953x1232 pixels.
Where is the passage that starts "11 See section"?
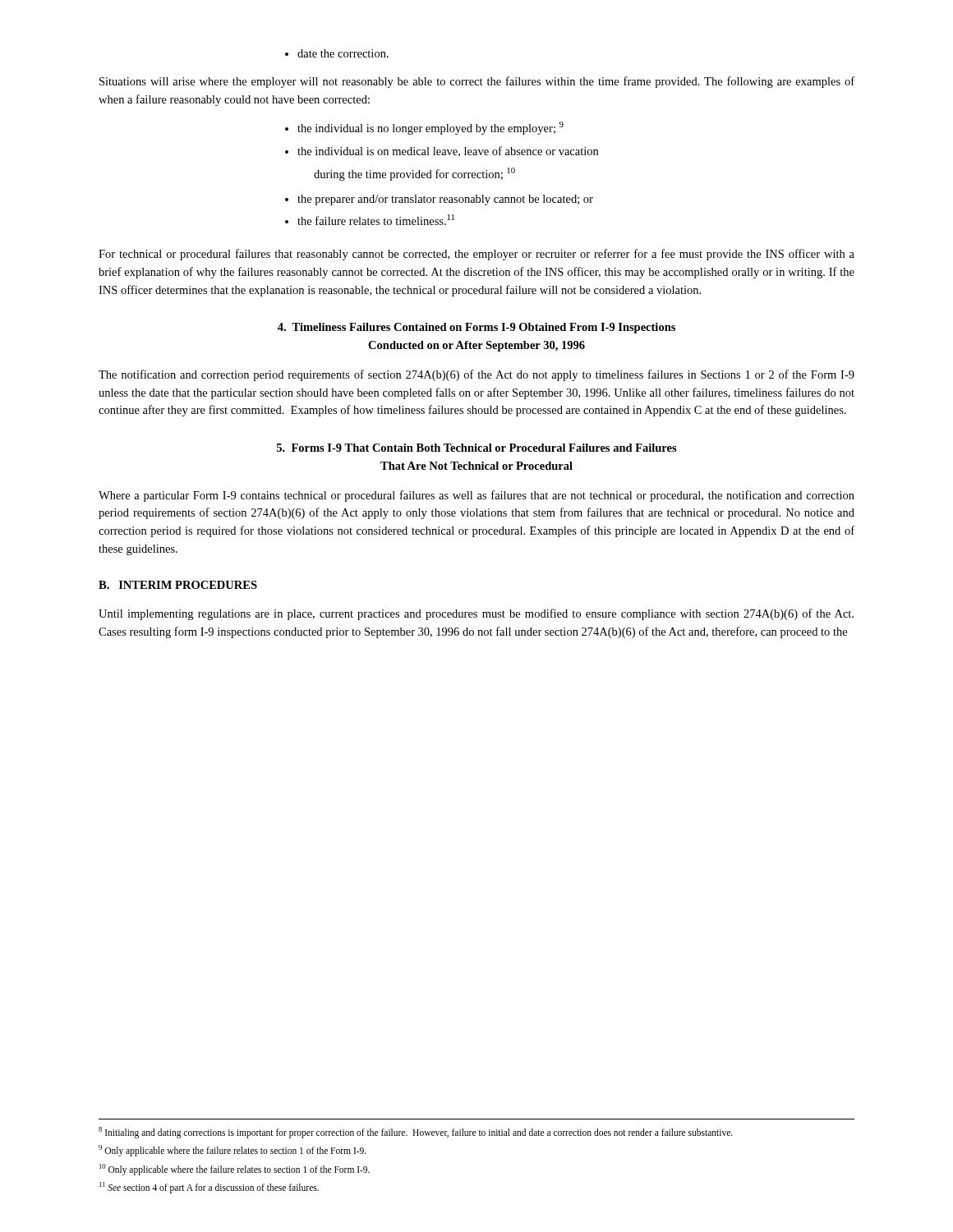click(209, 1187)
